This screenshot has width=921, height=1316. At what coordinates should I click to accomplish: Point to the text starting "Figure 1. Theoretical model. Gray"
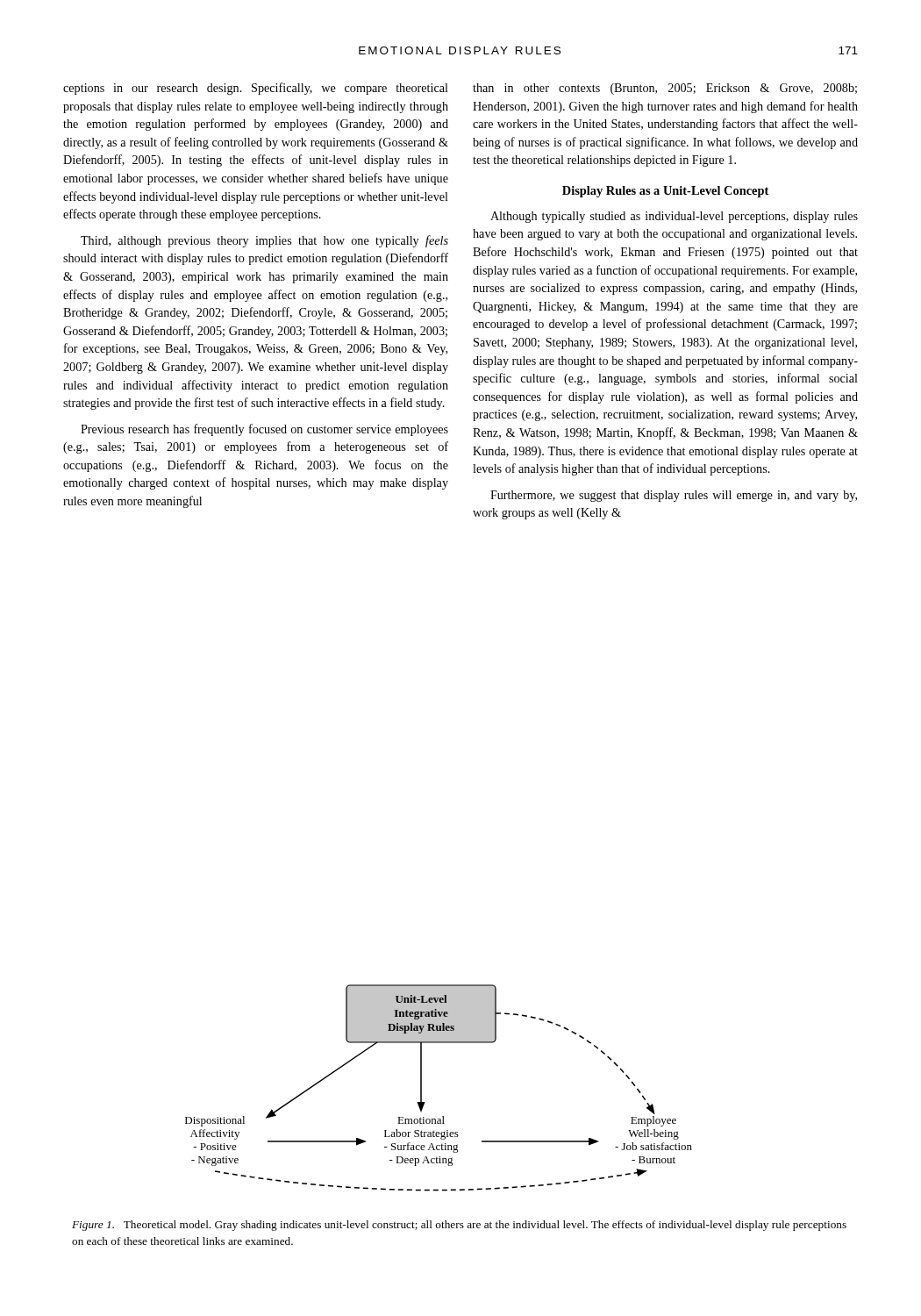[x=459, y=1233]
